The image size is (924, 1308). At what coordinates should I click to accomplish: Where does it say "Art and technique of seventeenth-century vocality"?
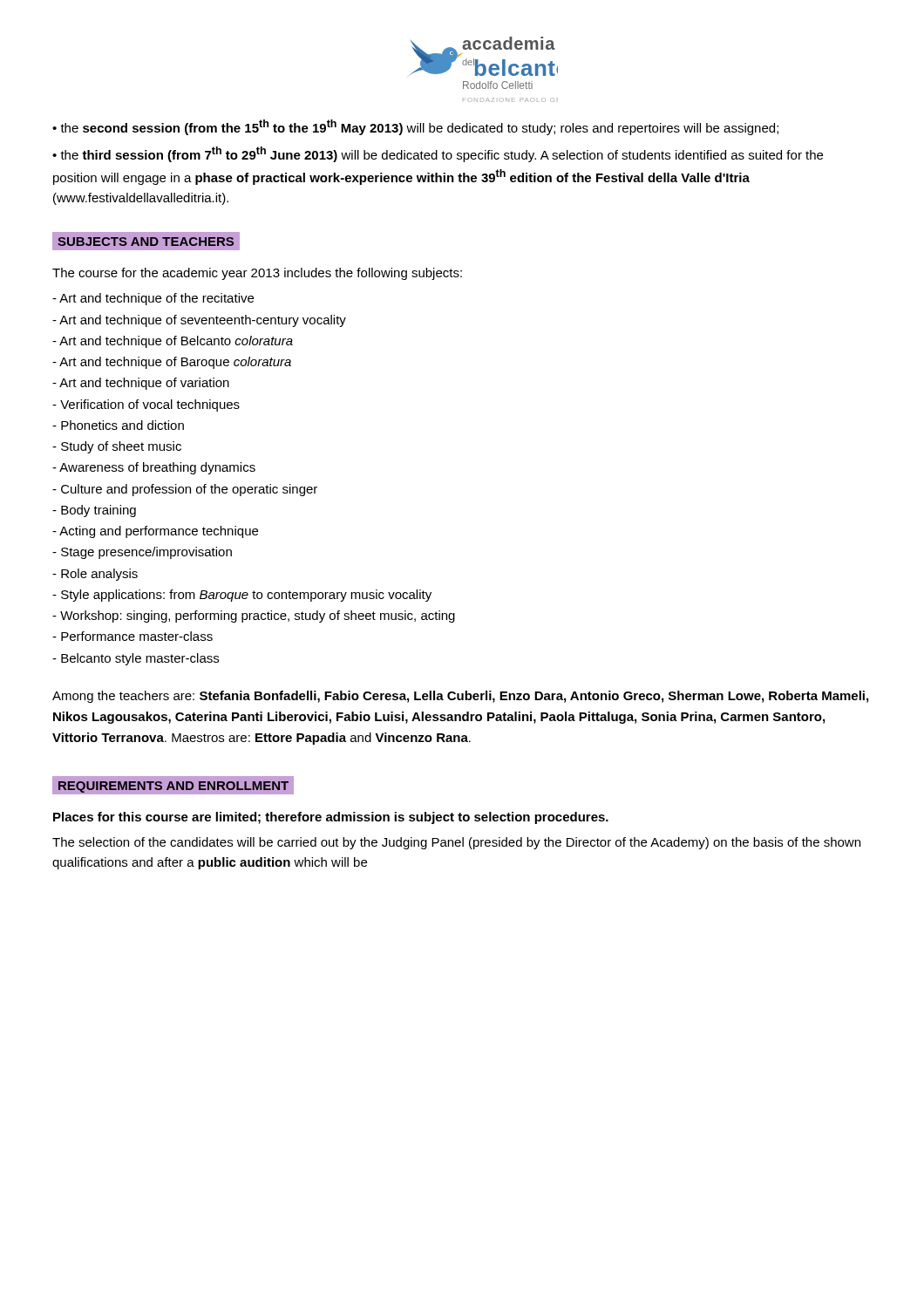199,319
